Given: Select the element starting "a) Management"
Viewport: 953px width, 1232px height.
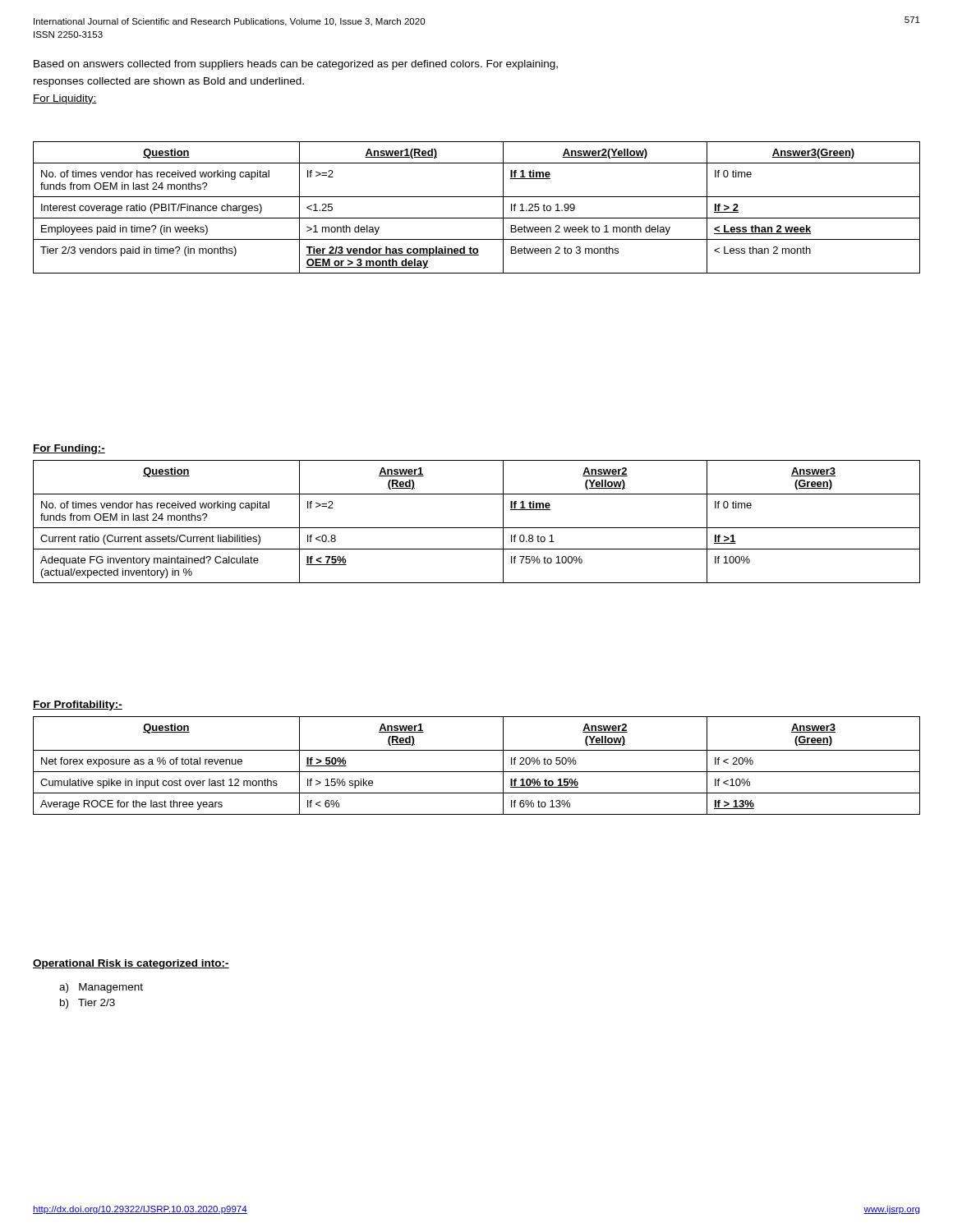Looking at the screenshot, I should click(101, 987).
